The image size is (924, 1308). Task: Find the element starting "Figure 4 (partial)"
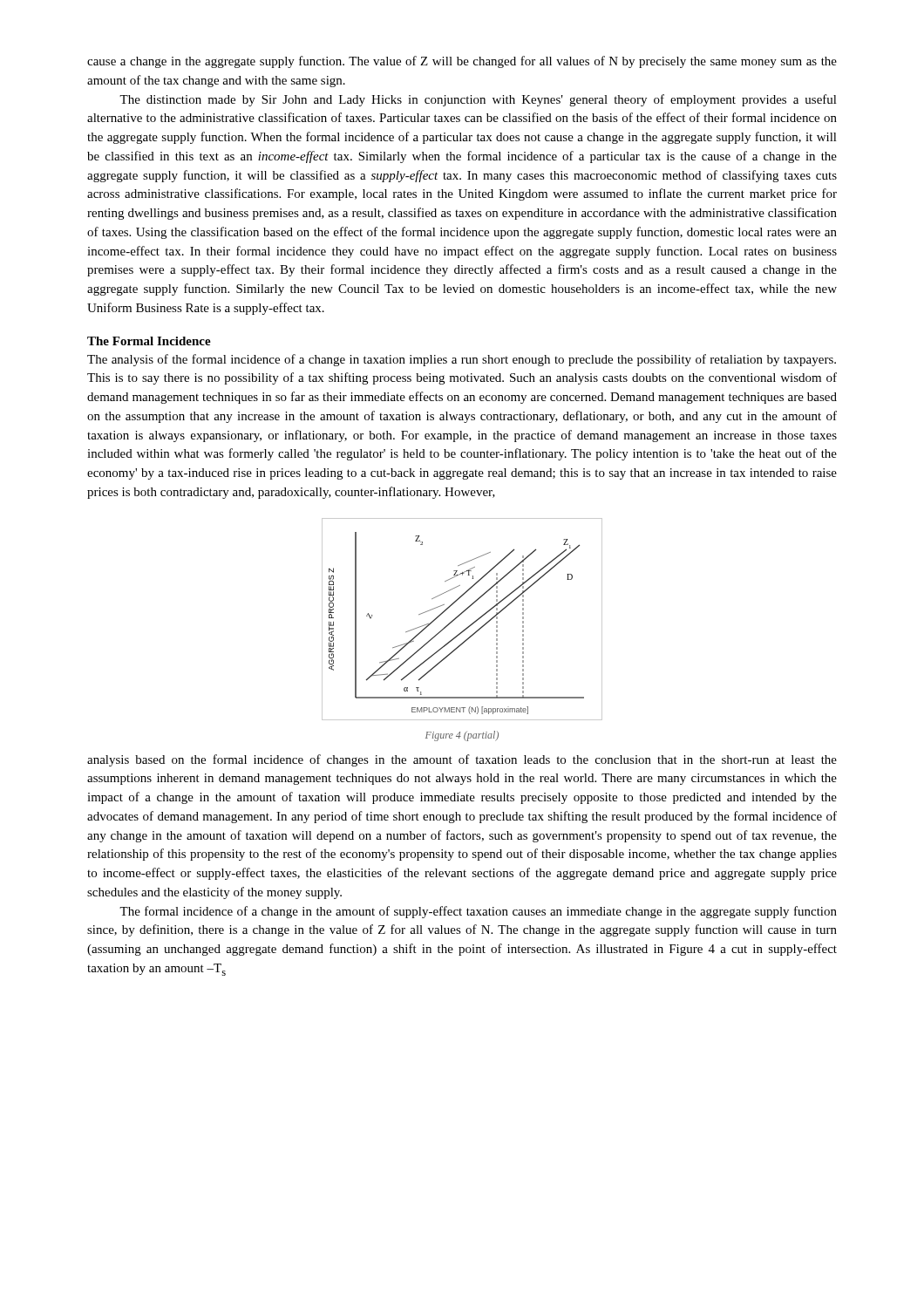coord(462,735)
